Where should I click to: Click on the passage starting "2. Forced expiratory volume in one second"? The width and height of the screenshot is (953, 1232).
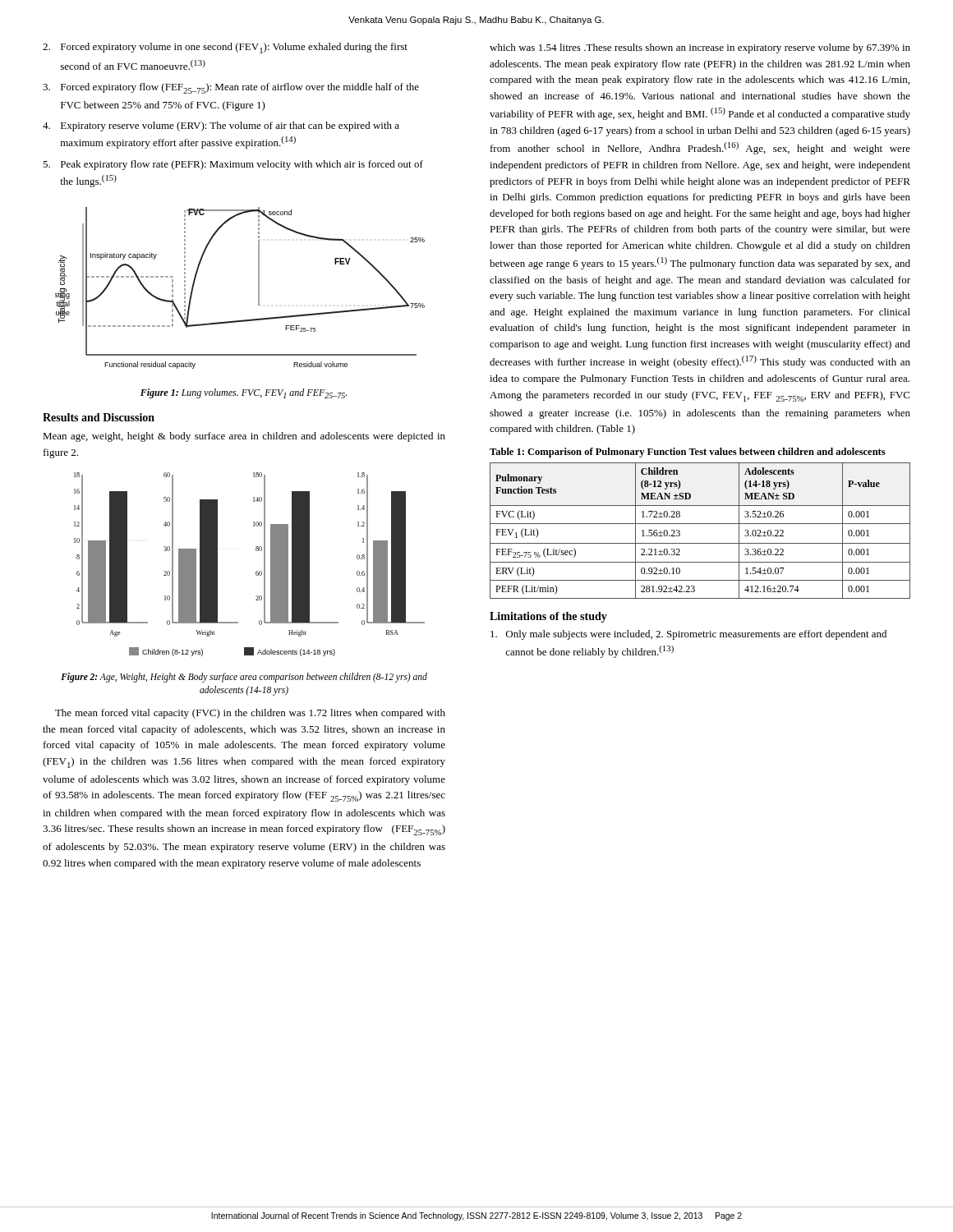point(238,57)
